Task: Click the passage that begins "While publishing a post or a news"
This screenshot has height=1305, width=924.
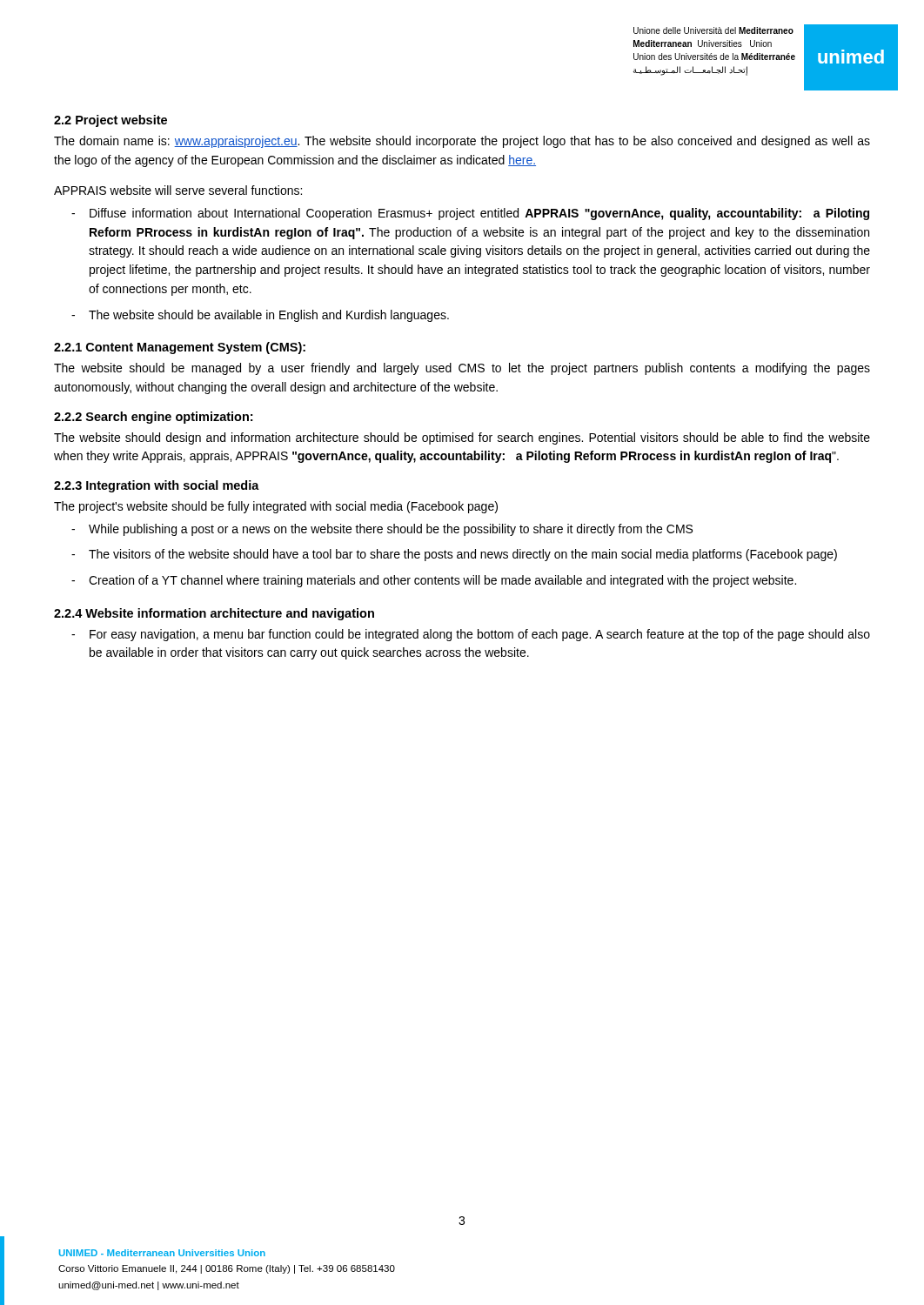Action: coord(391,529)
